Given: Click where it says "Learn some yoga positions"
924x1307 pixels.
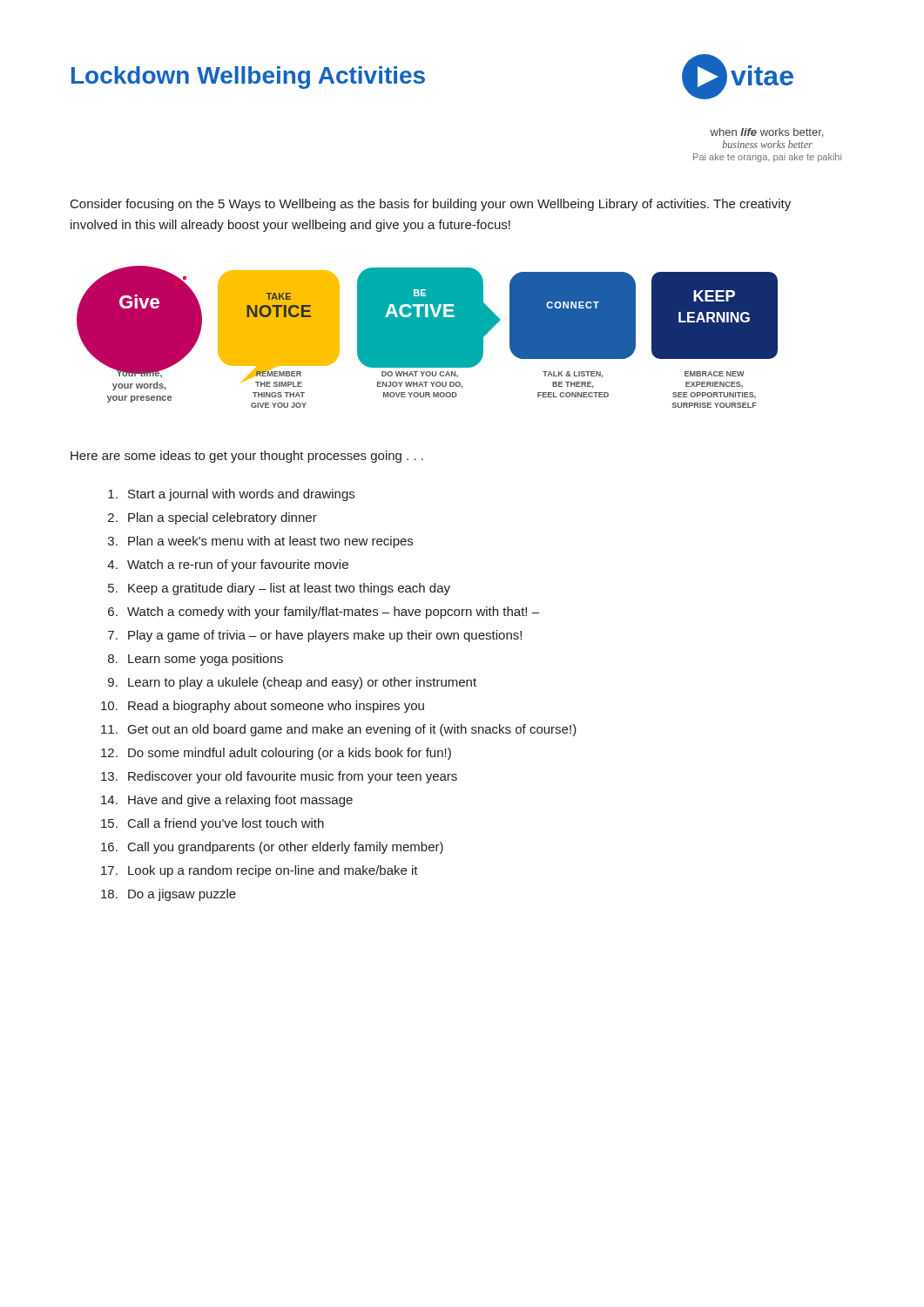Looking at the screenshot, I should coord(206,660).
